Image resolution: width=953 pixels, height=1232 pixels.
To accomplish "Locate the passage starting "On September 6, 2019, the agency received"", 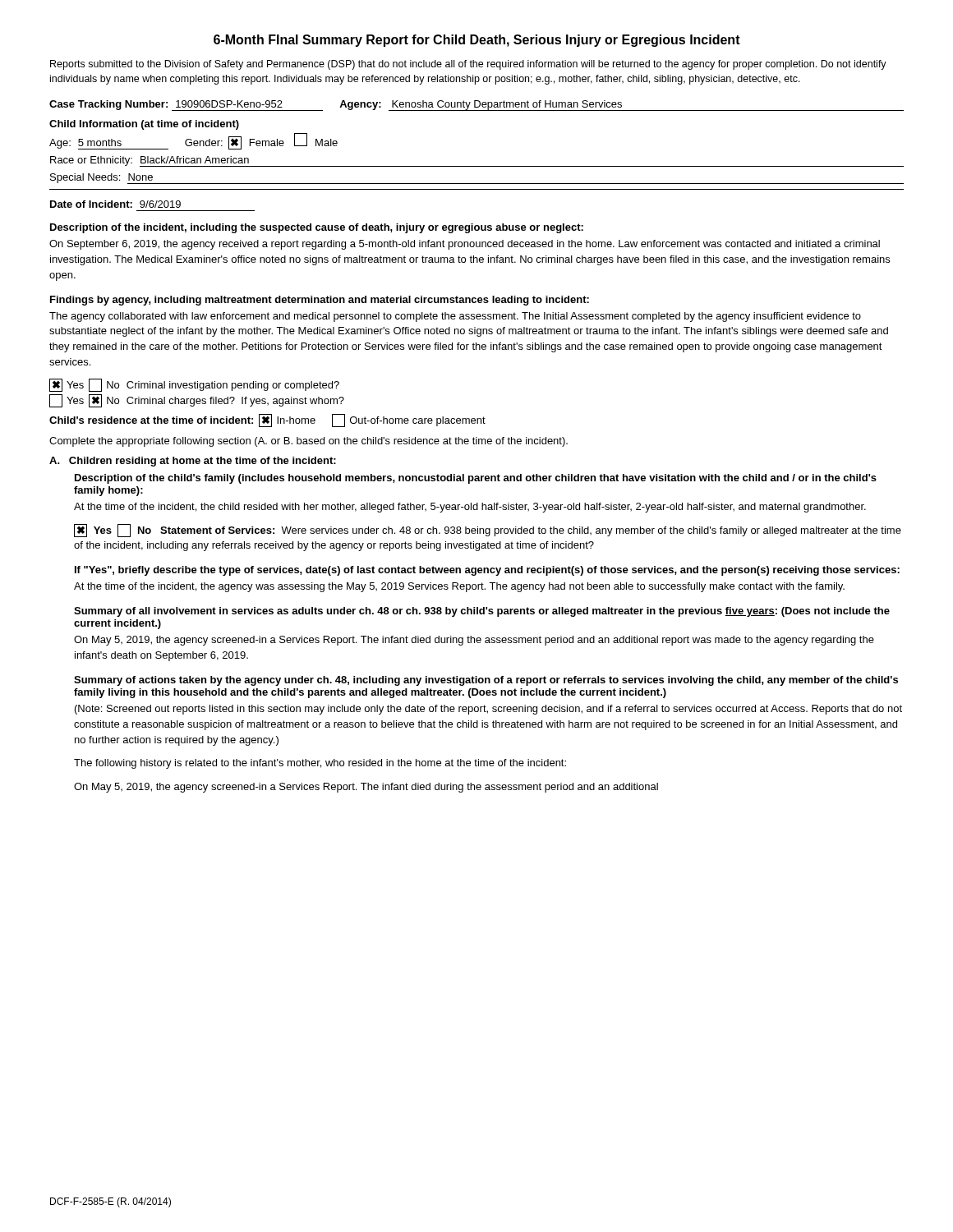I will pyautogui.click(x=470, y=259).
